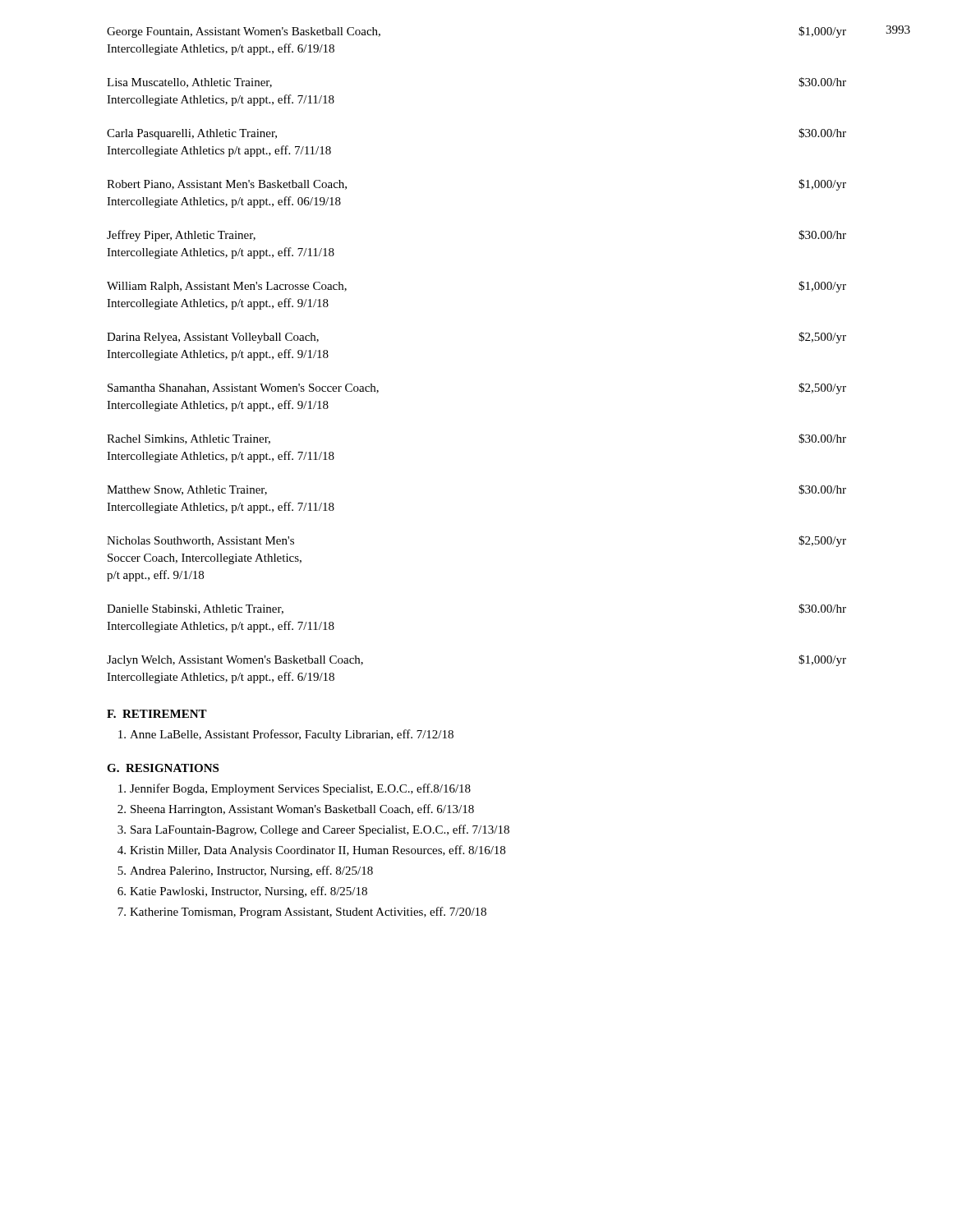Locate the region starting "Matthew Snow, Athletic Trainer,Intercollegiate"
The height and width of the screenshot is (1232, 953).
click(x=178, y=490)
